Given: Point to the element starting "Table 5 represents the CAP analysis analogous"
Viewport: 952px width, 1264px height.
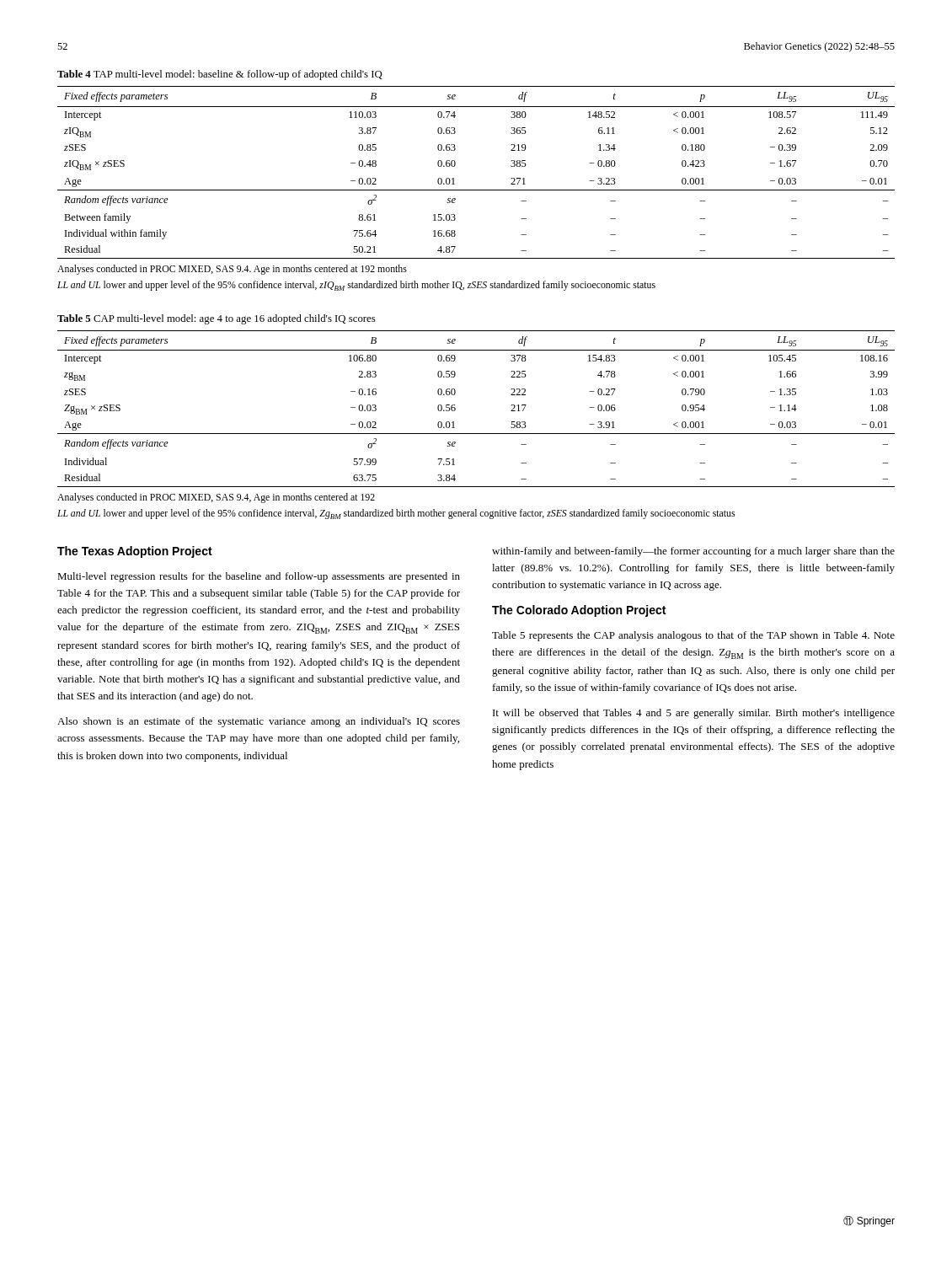Looking at the screenshot, I should [693, 700].
